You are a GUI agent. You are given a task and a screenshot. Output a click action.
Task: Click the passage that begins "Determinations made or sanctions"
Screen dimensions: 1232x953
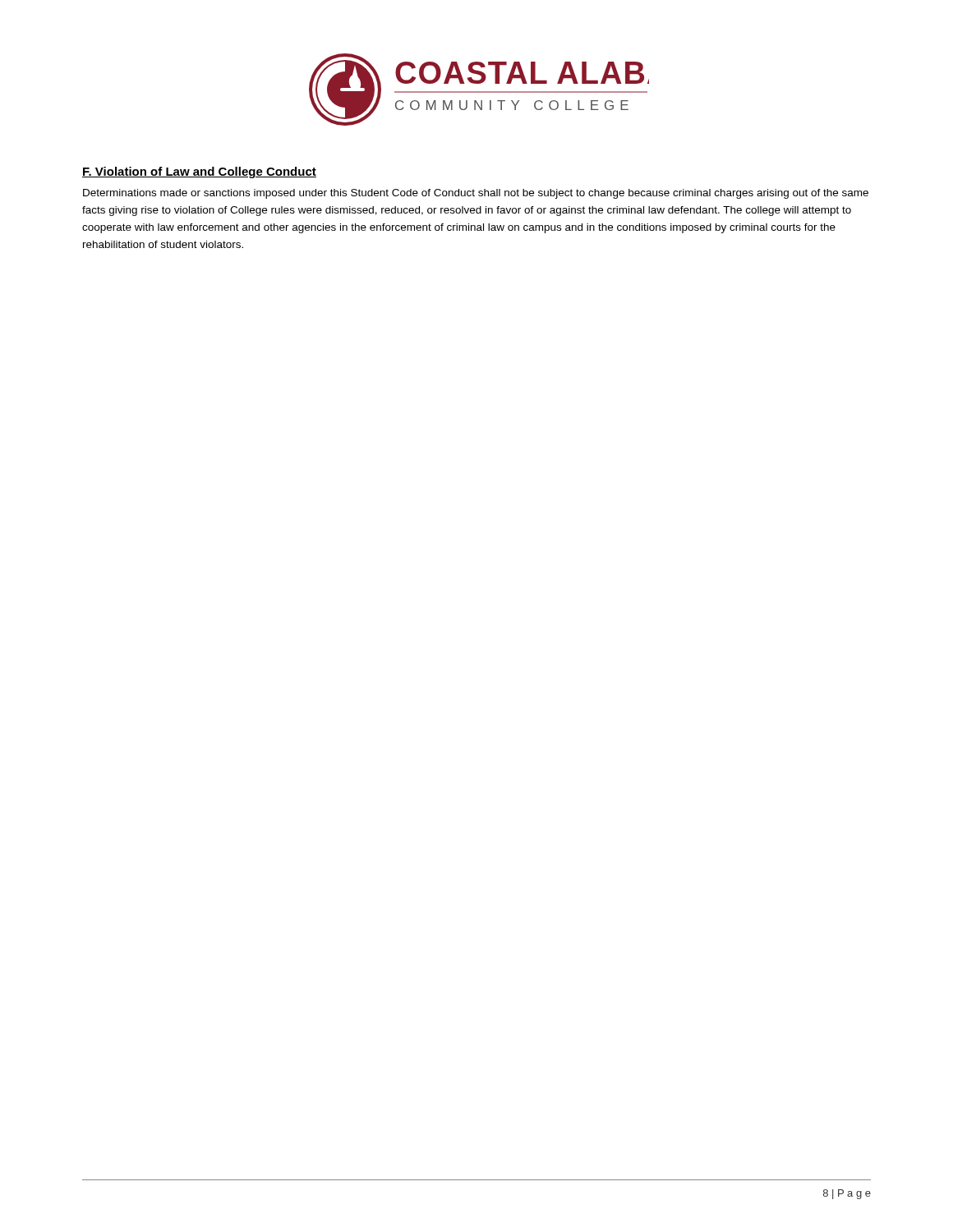[475, 218]
